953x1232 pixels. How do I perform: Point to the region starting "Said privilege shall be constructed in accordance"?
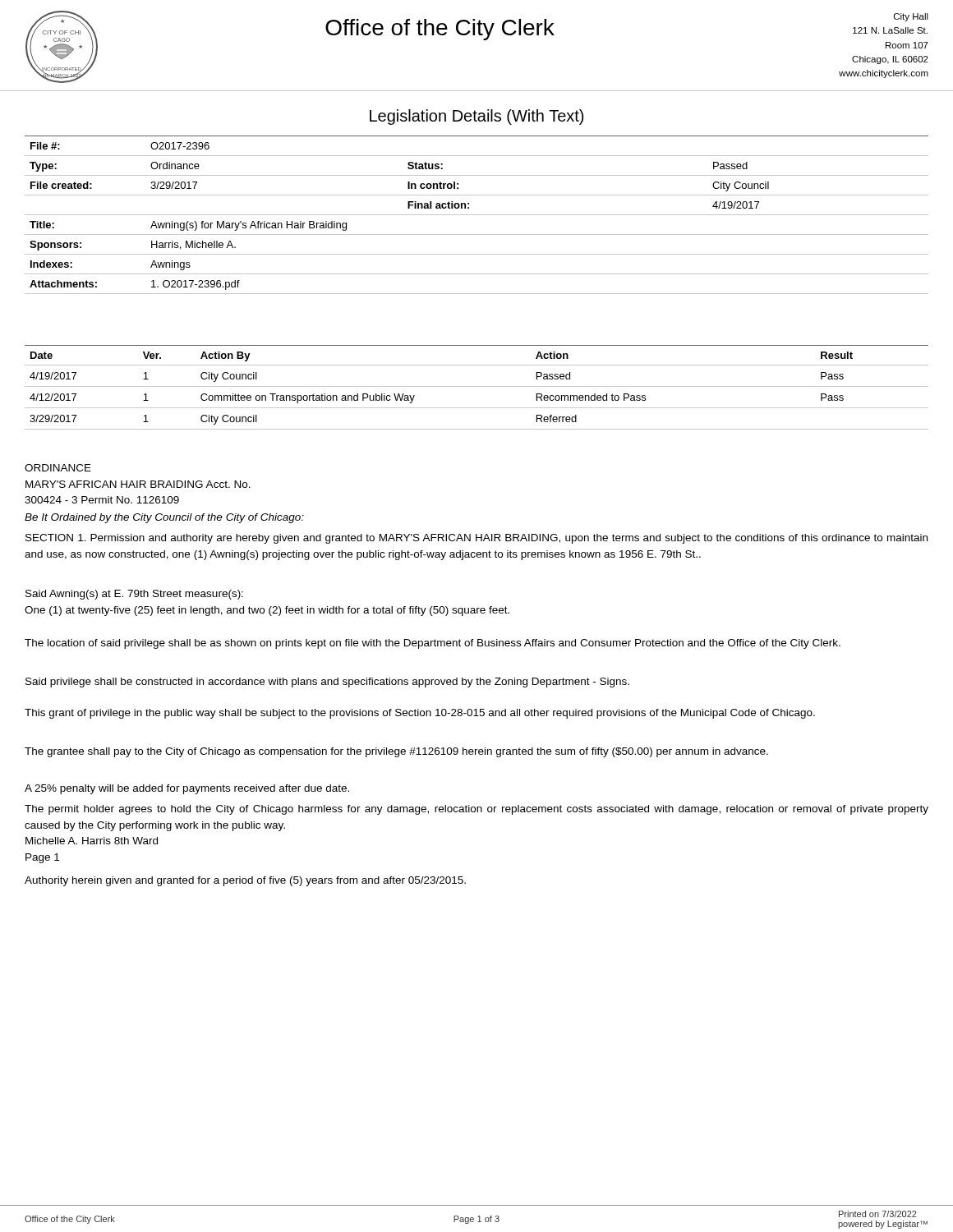click(x=476, y=682)
